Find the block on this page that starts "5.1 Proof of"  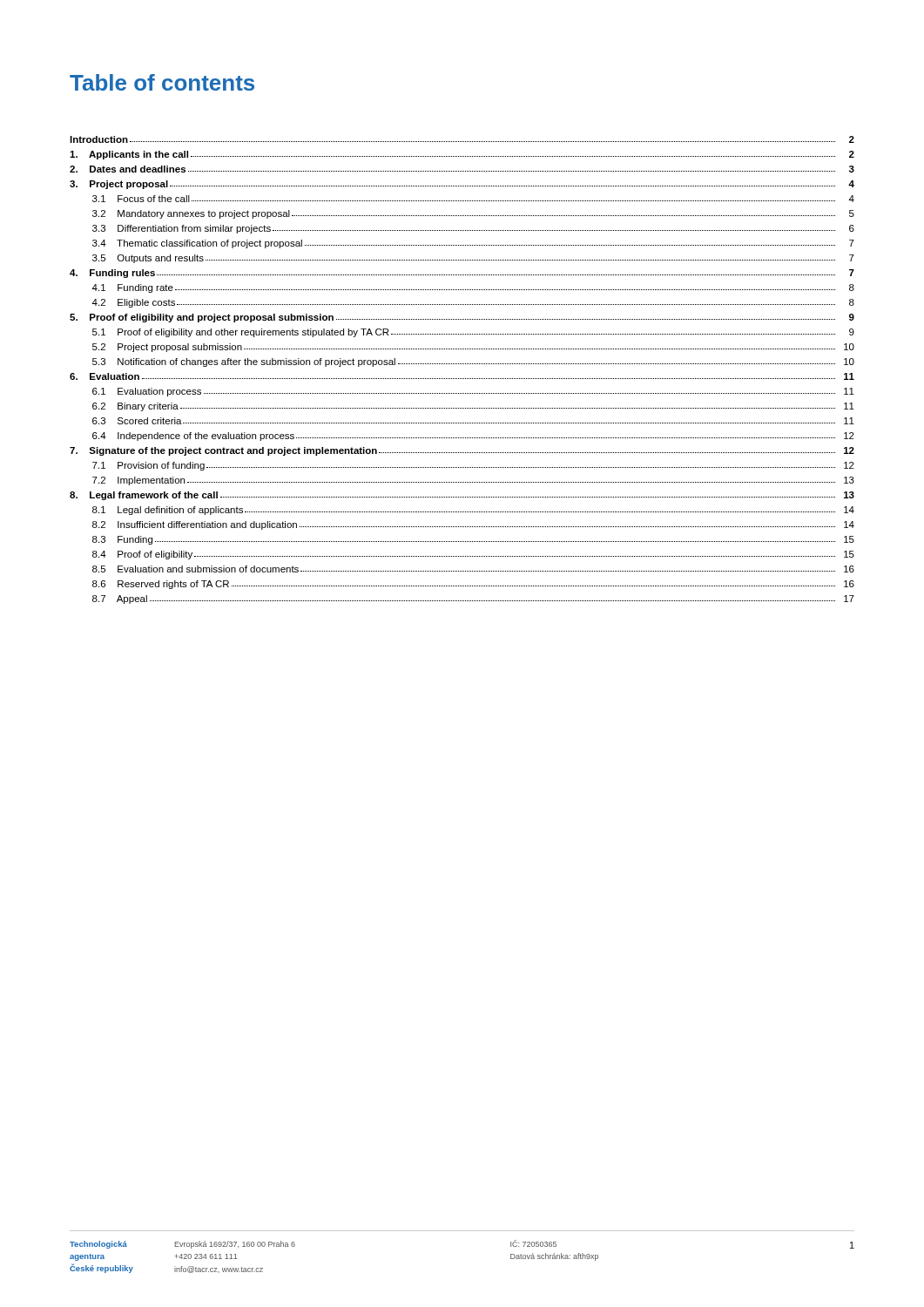(462, 332)
